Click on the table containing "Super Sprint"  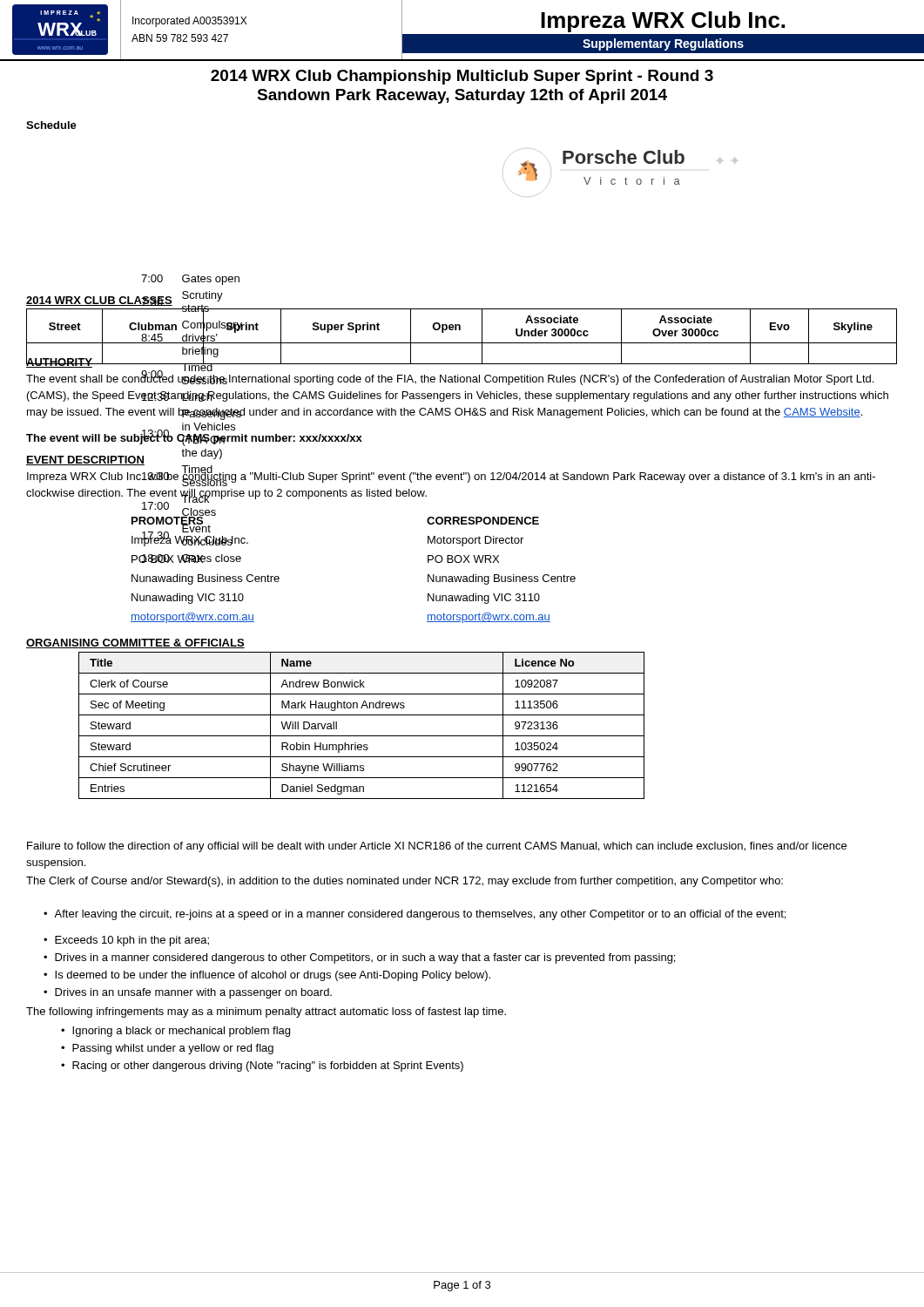tap(462, 336)
